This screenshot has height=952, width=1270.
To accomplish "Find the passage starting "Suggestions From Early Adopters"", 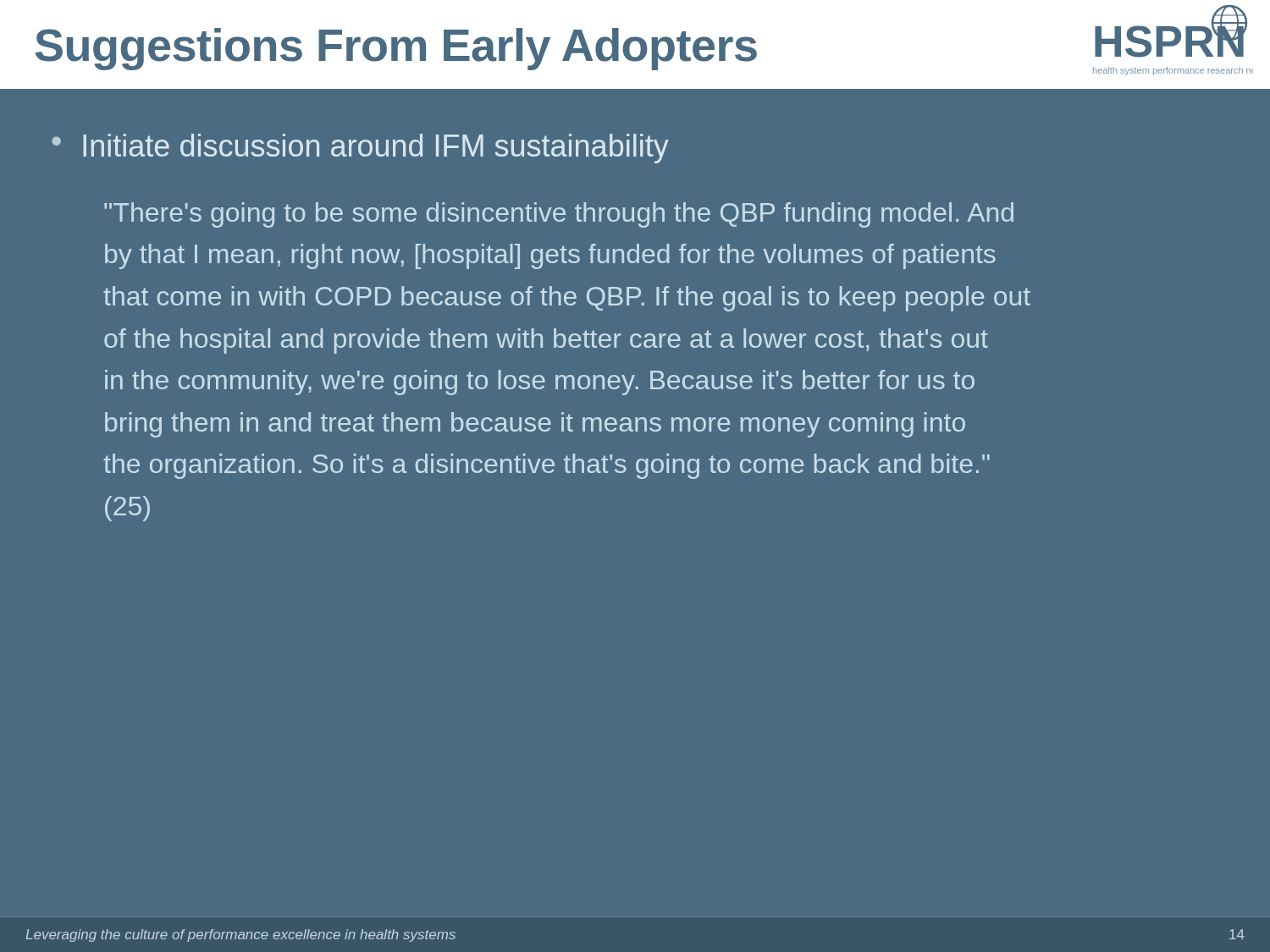I will click(396, 44).
